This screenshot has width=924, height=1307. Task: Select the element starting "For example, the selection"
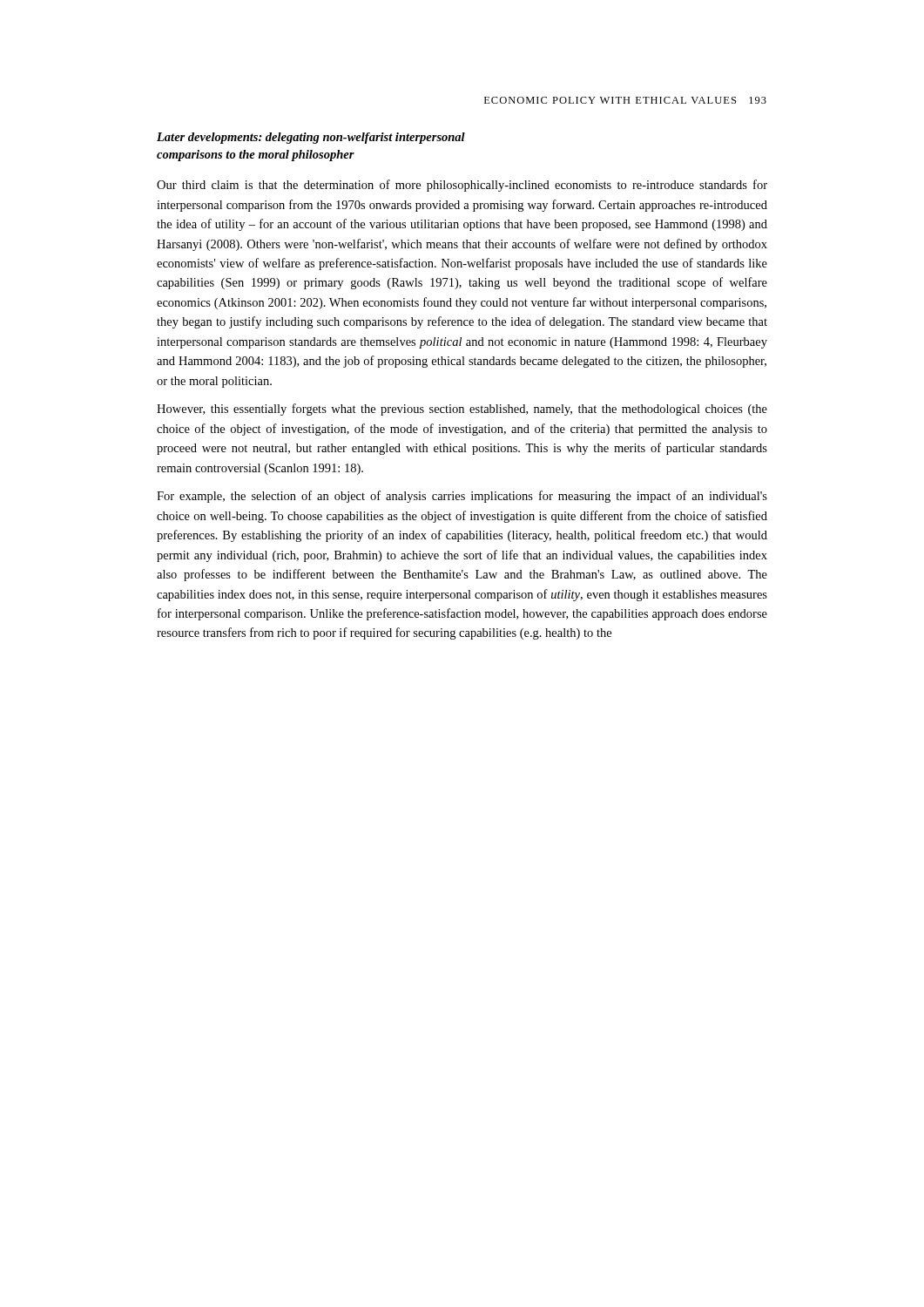tap(462, 564)
